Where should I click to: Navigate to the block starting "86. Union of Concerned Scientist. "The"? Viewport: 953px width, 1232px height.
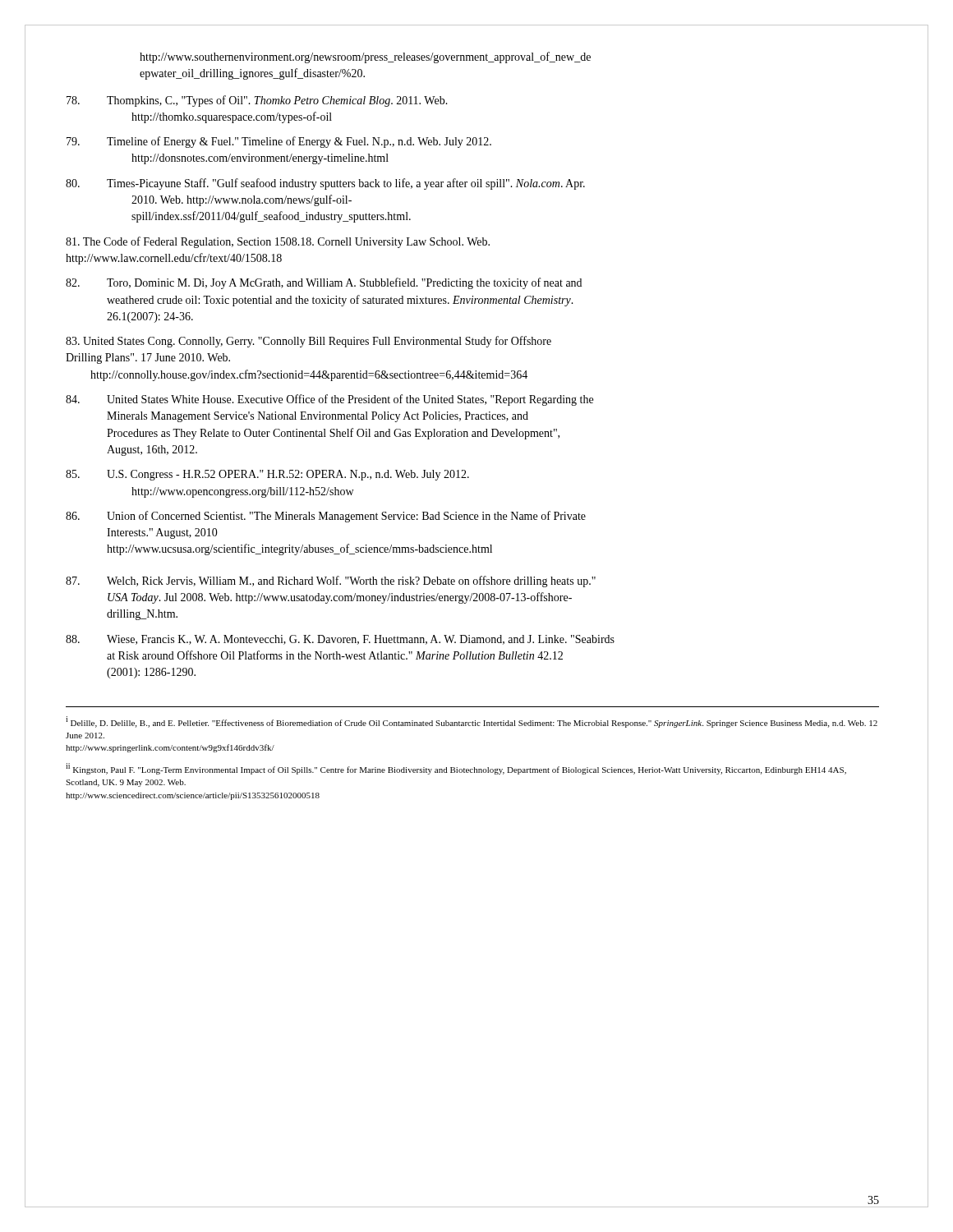click(326, 517)
